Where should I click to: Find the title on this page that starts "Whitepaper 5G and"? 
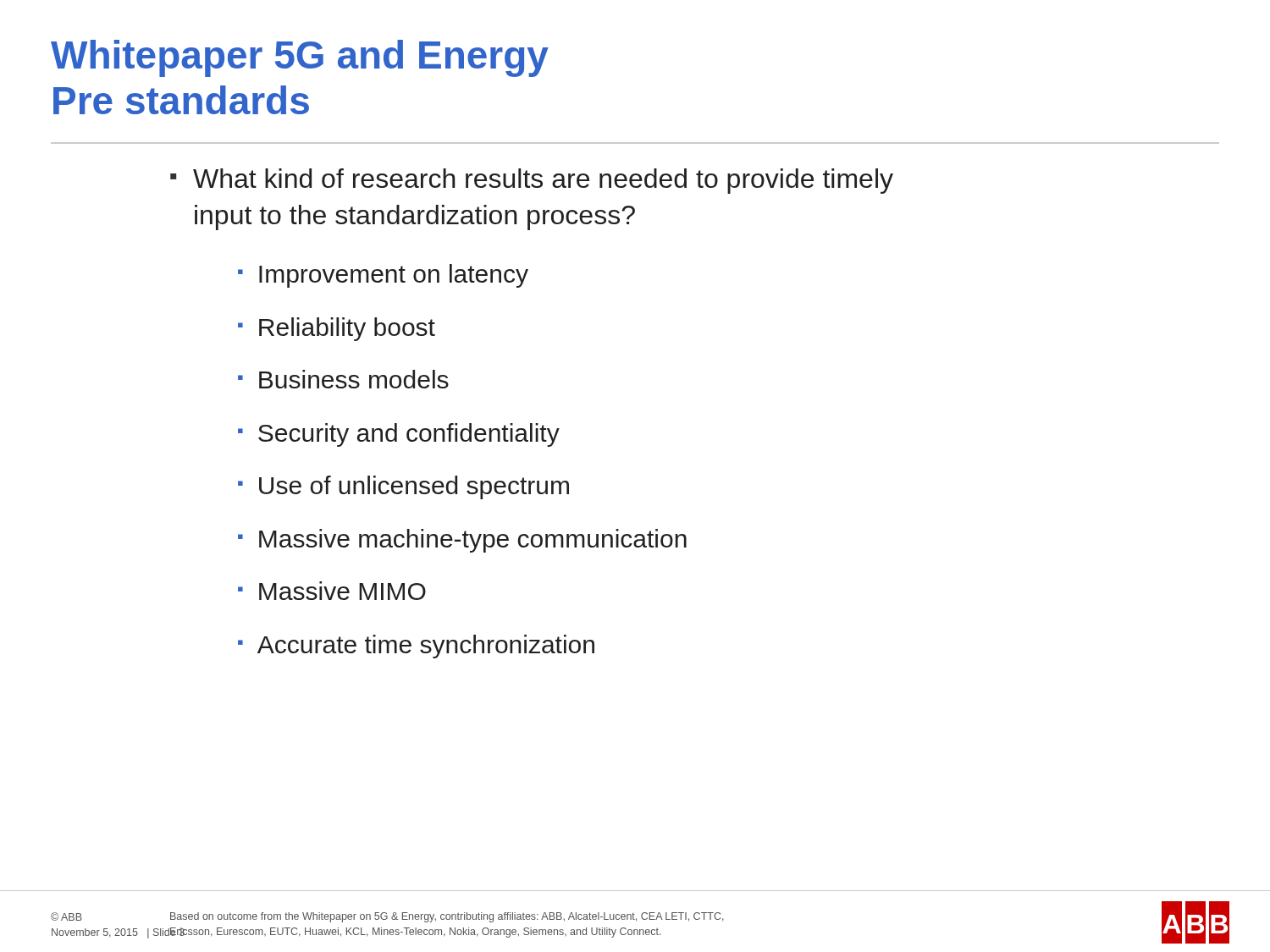pos(356,78)
